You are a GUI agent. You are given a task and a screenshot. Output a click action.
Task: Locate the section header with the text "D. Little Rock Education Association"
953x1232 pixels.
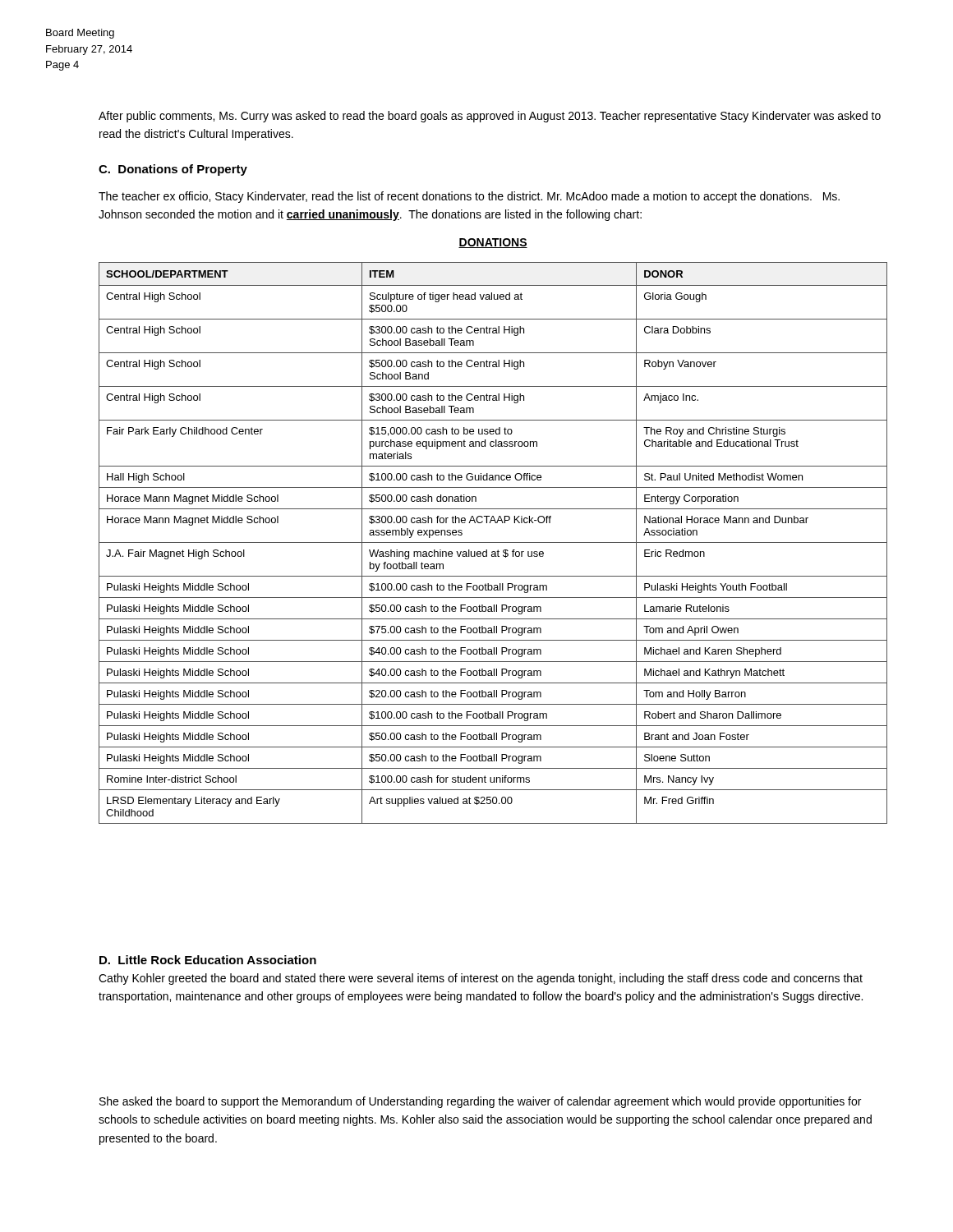(208, 960)
